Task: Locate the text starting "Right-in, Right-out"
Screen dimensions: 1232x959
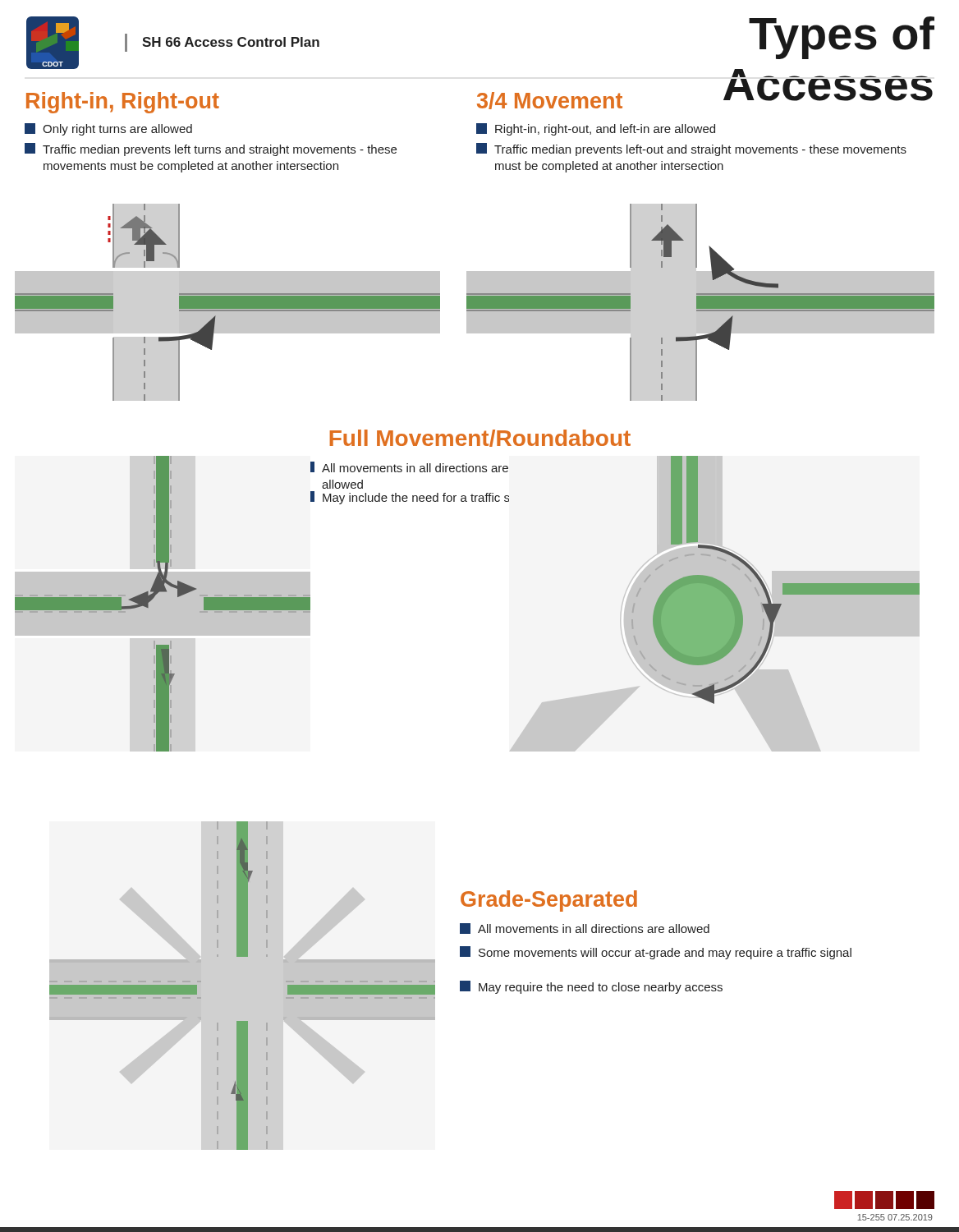Action: coord(122,101)
